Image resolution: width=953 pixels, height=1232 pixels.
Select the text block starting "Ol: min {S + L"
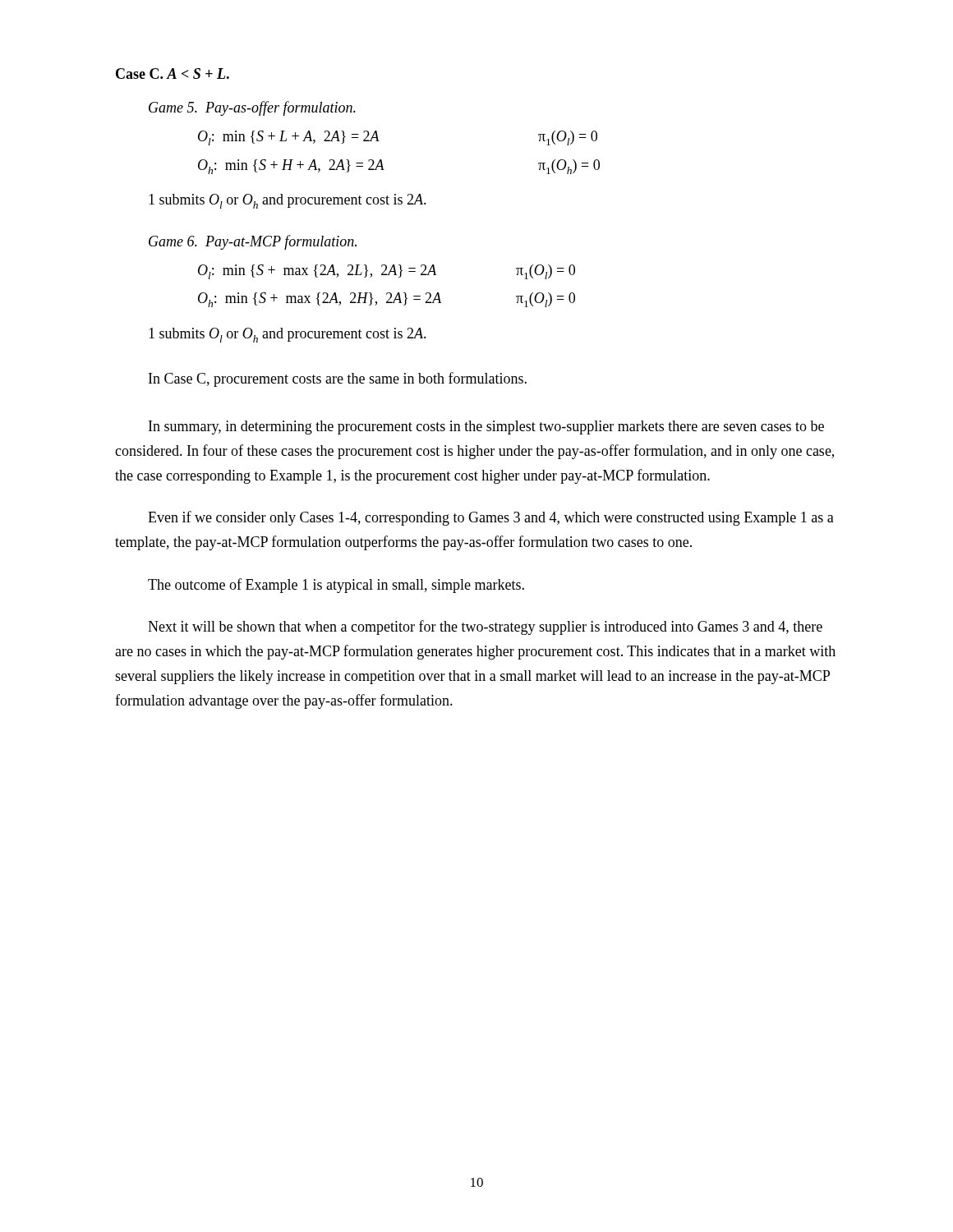(x=282, y=138)
